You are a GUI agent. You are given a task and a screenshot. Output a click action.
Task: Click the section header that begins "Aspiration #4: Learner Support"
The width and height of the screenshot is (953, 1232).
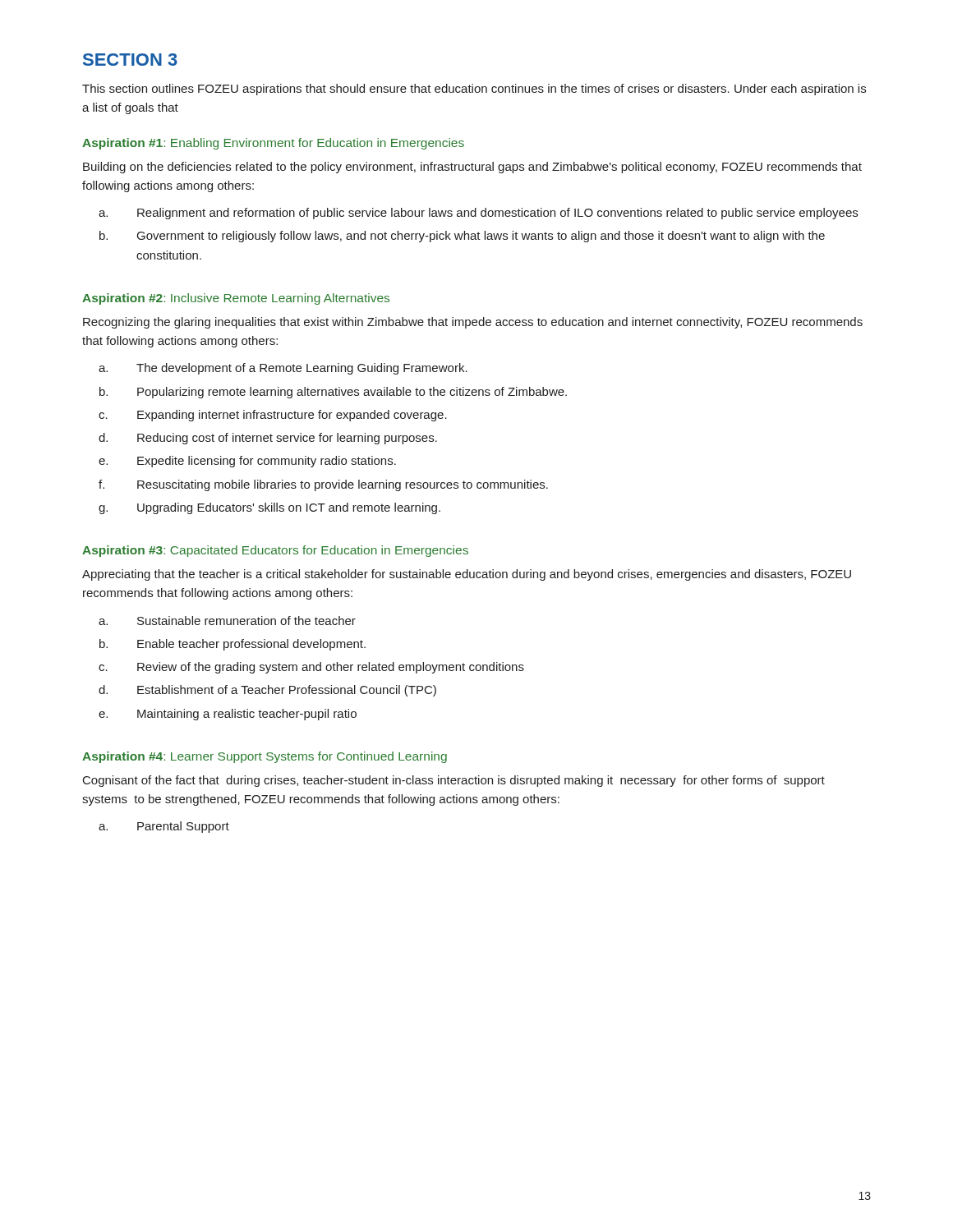tap(265, 757)
